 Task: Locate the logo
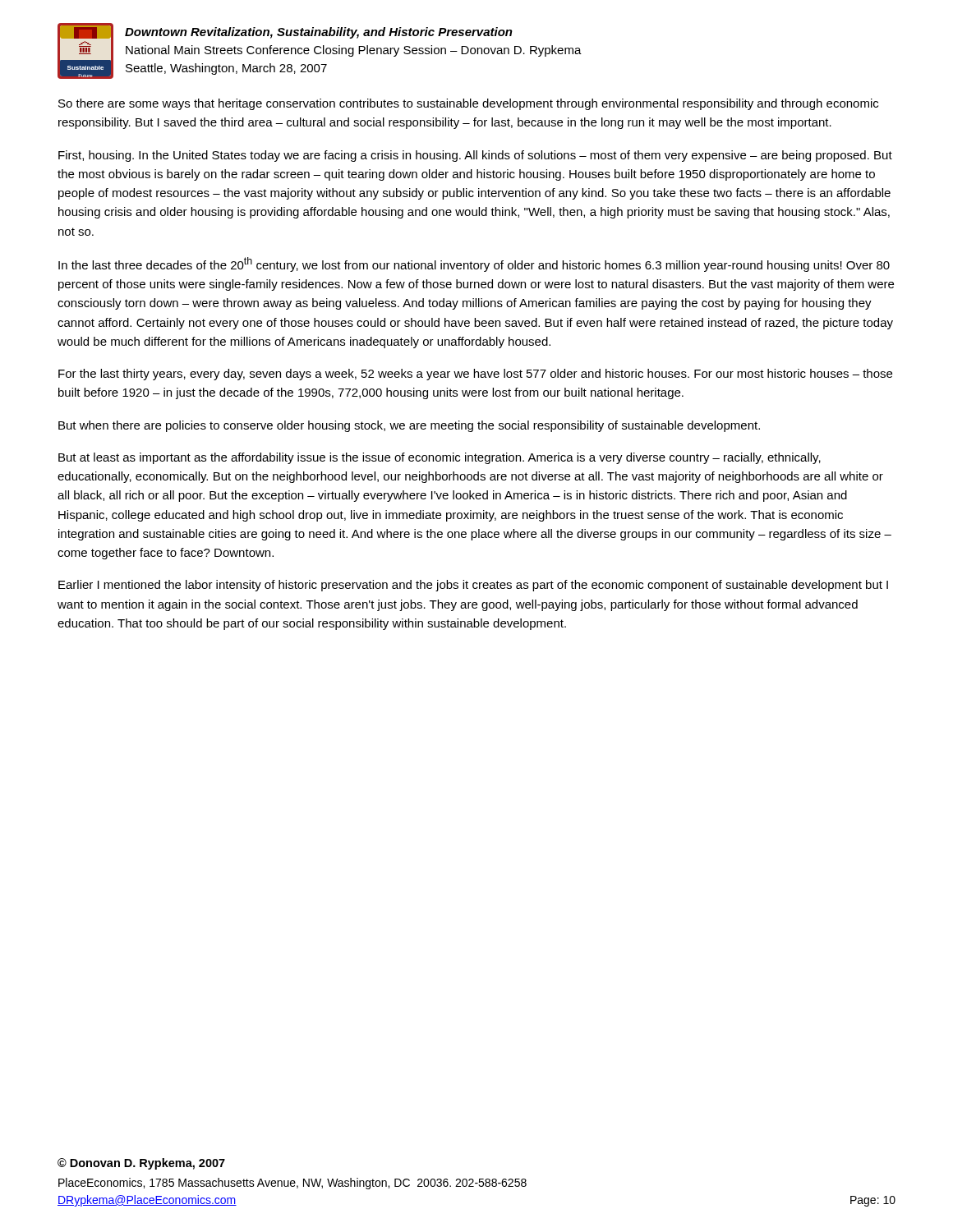click(x=85, y=51)
